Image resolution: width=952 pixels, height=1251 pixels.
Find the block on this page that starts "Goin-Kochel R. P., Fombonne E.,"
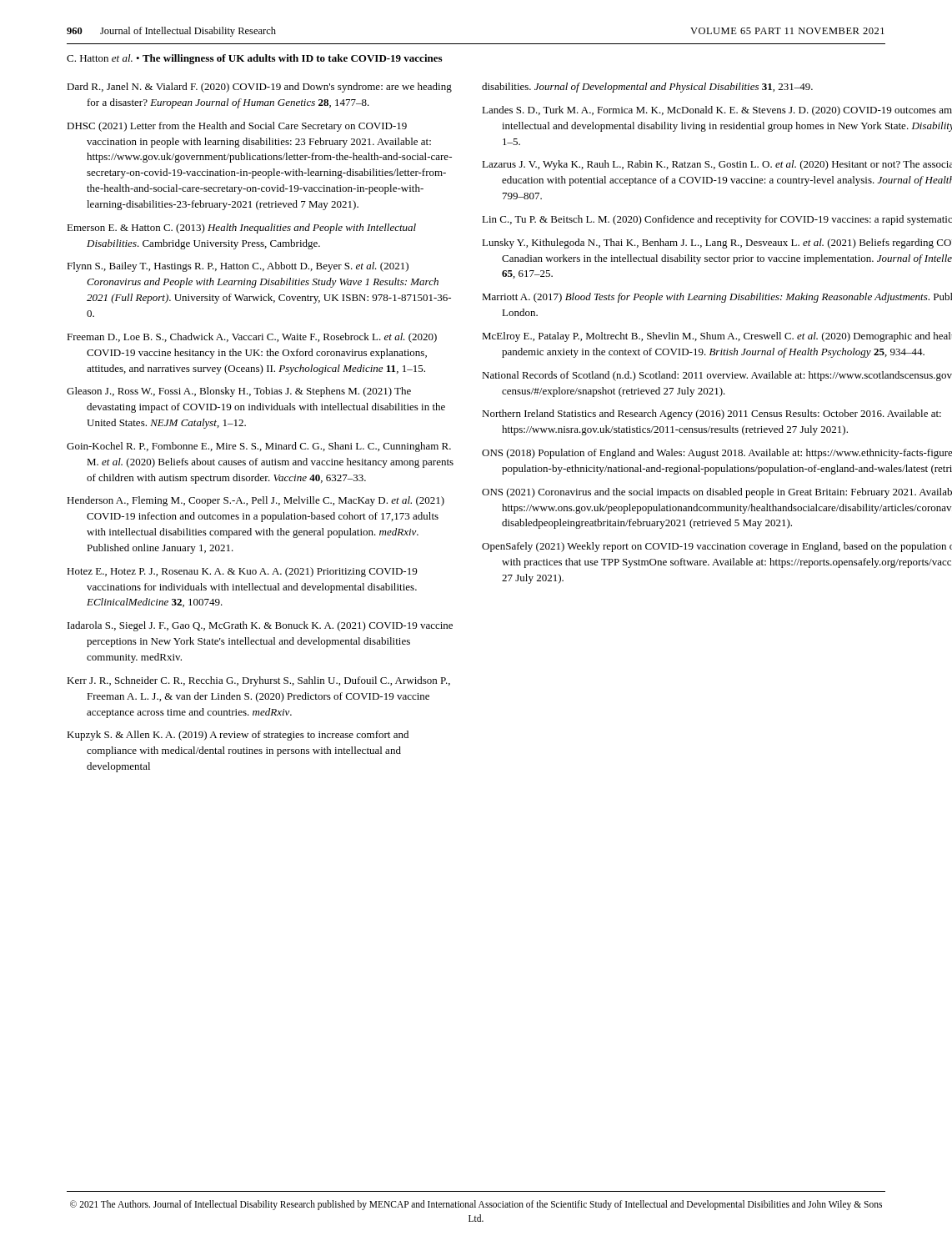pyautogui.click(x=260, y=461)
